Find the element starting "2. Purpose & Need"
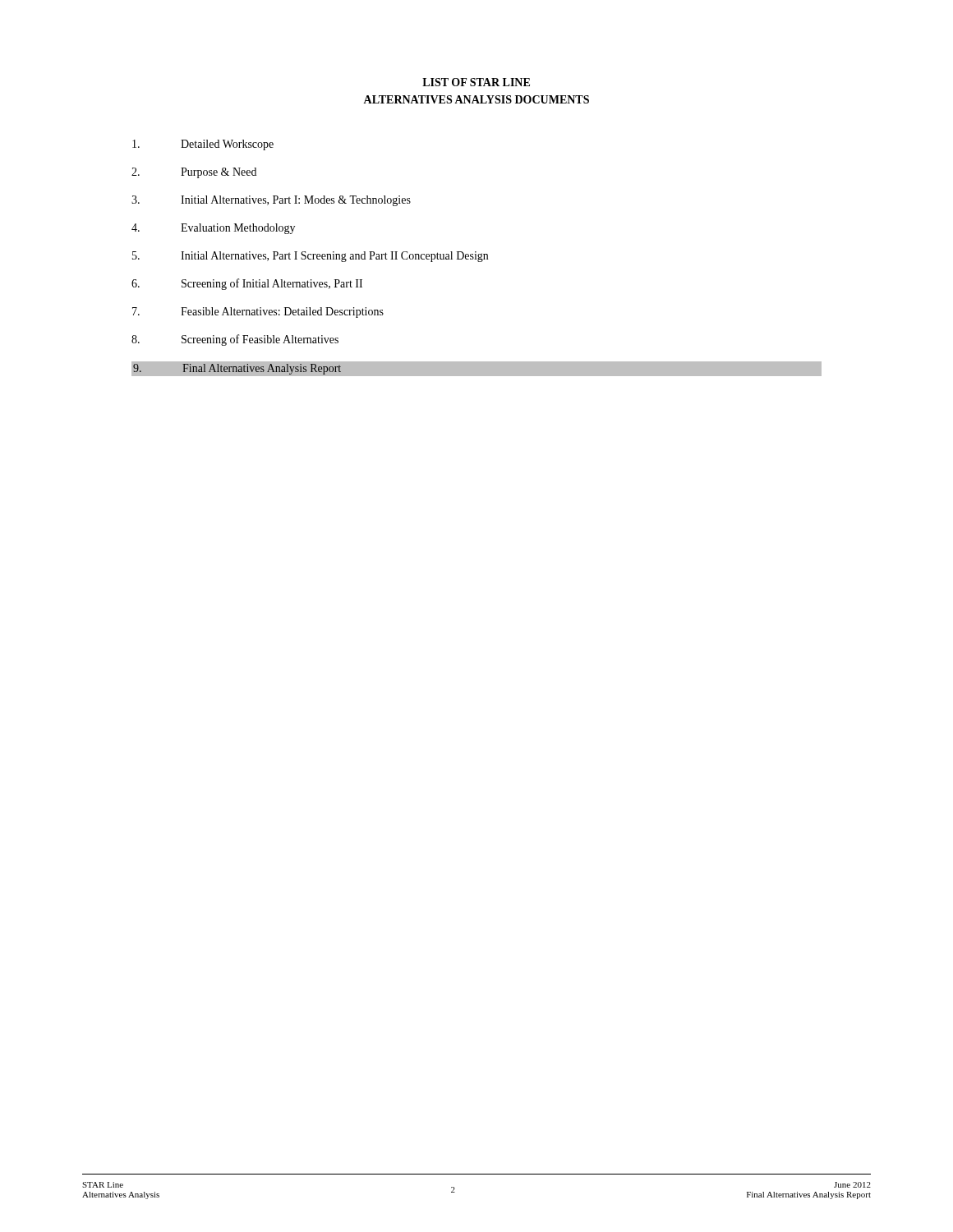953x1232 pixels. coord(194,173)
